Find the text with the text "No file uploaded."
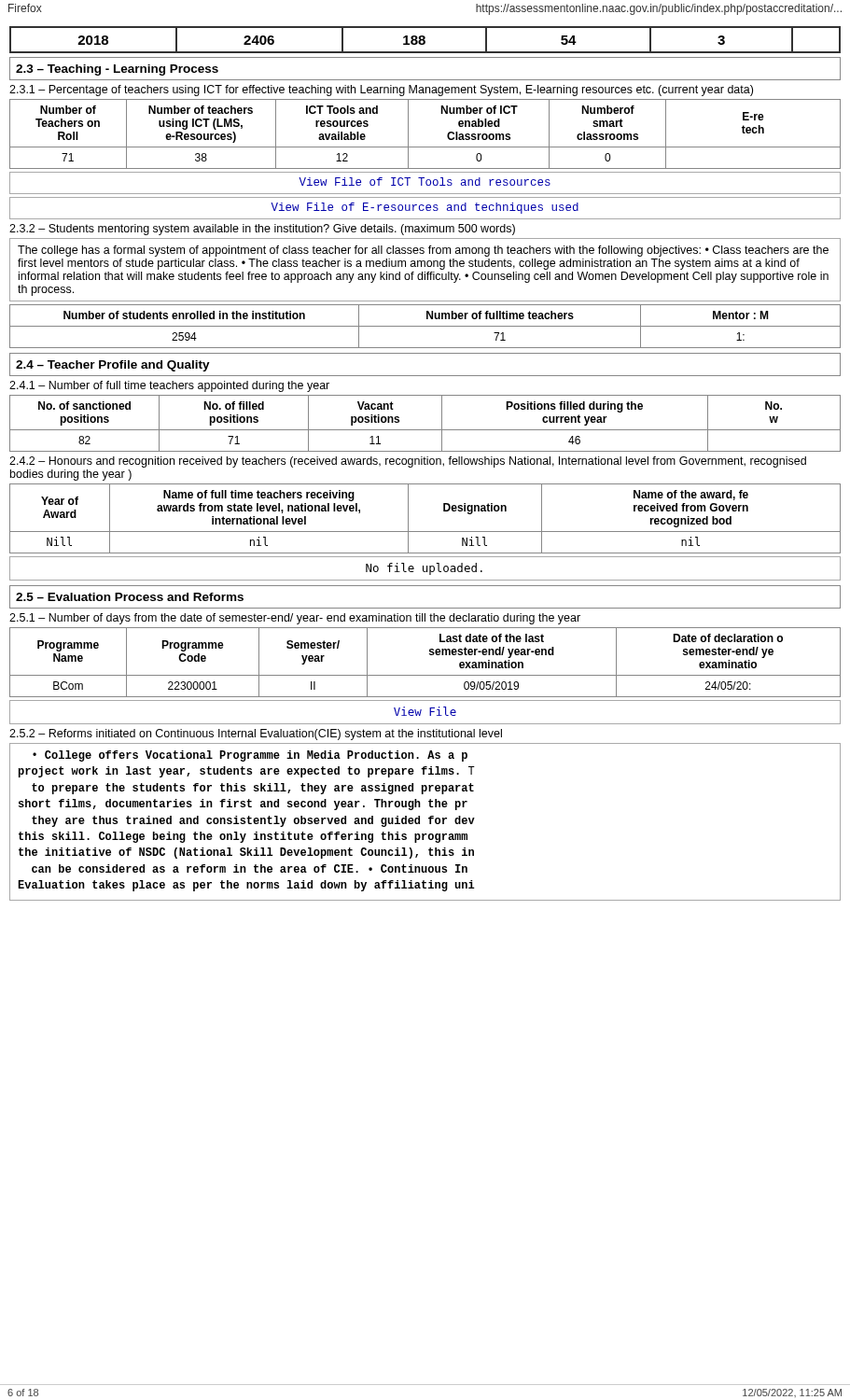 coord(425,568)
